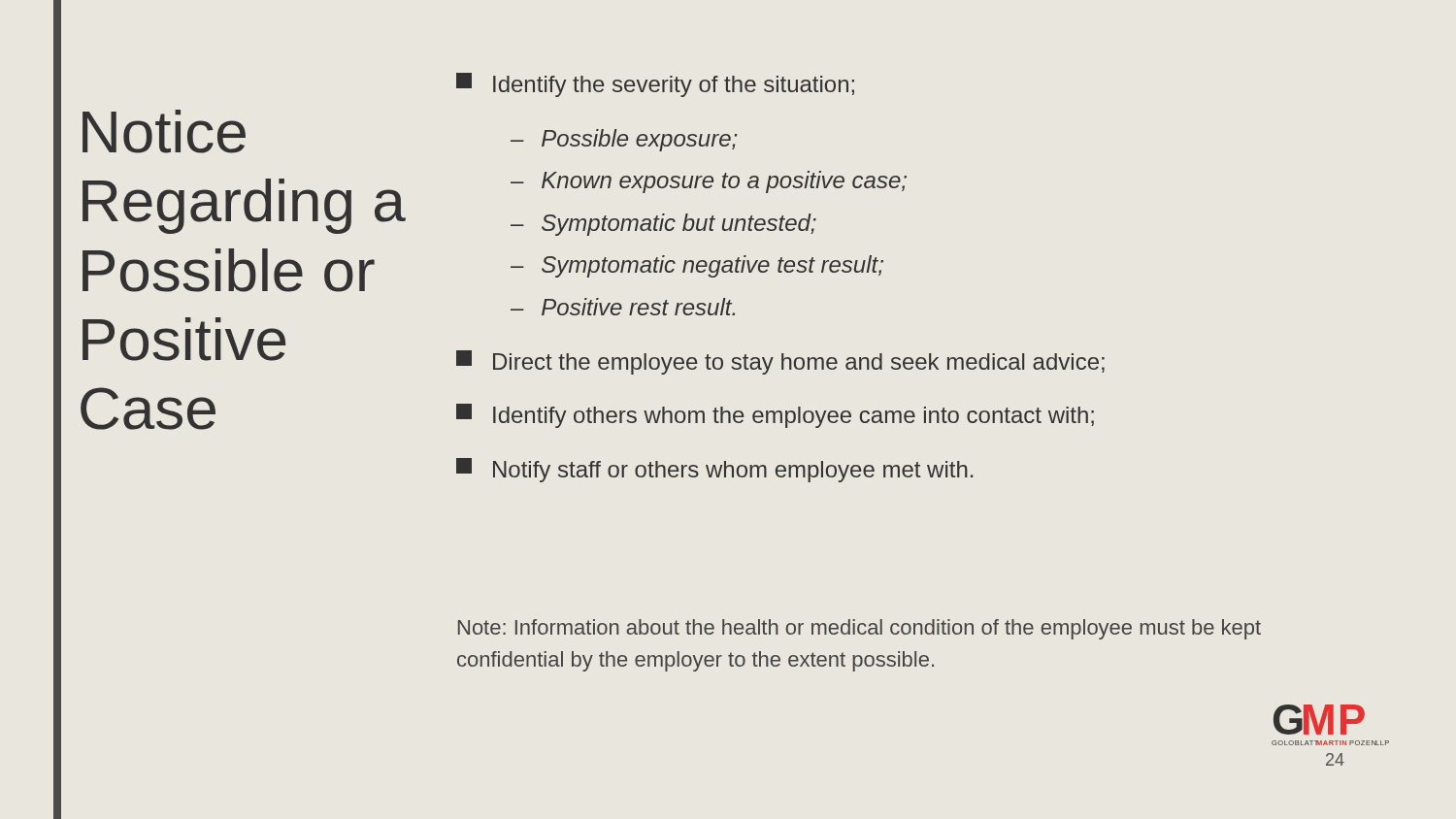The width and height of the screenshot is (1456, 819).
Task: Click on the block starting "Direct the employee"
Action: 781,361
